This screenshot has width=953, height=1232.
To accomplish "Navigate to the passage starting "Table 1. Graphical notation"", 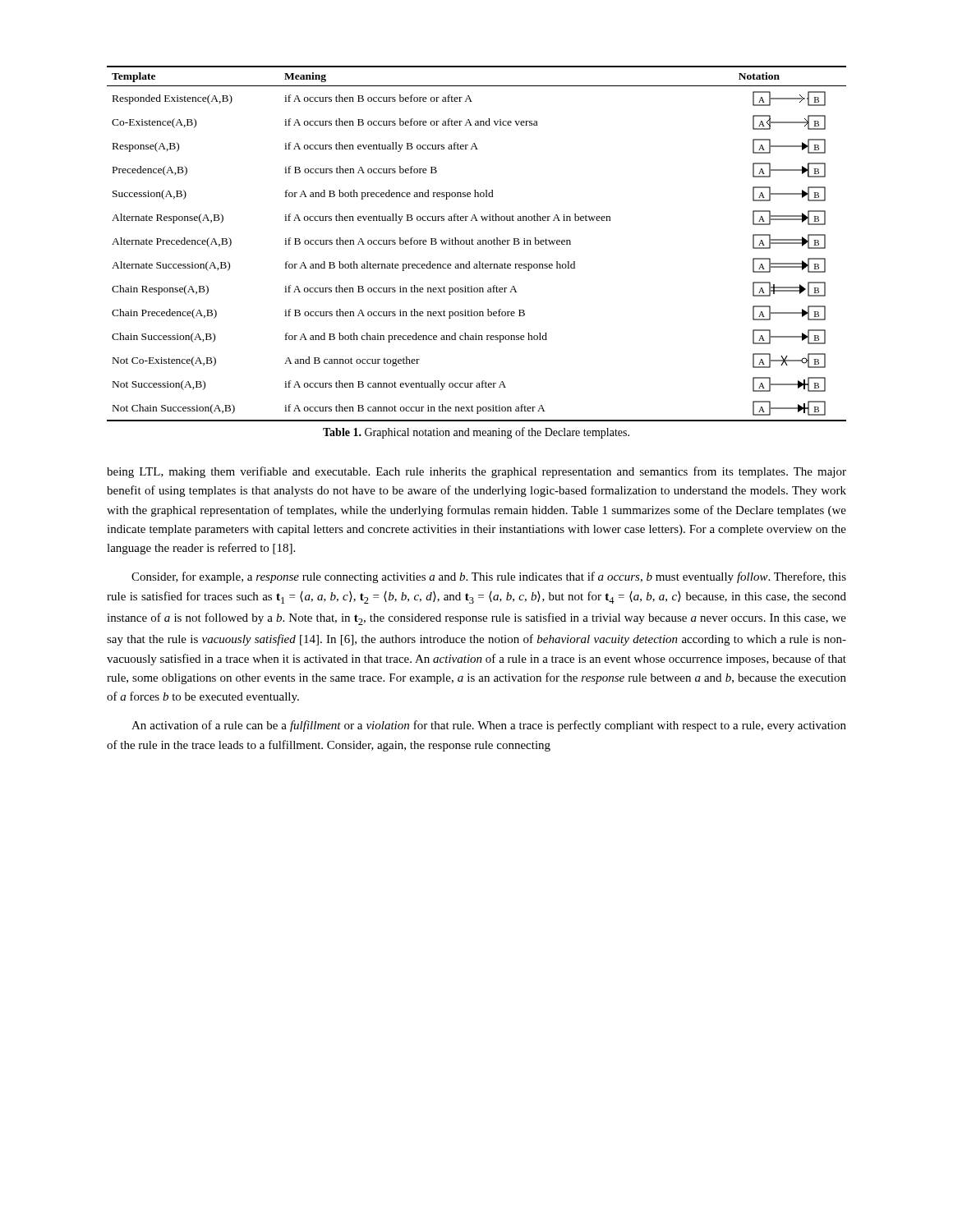I will [x=476, y=432].
